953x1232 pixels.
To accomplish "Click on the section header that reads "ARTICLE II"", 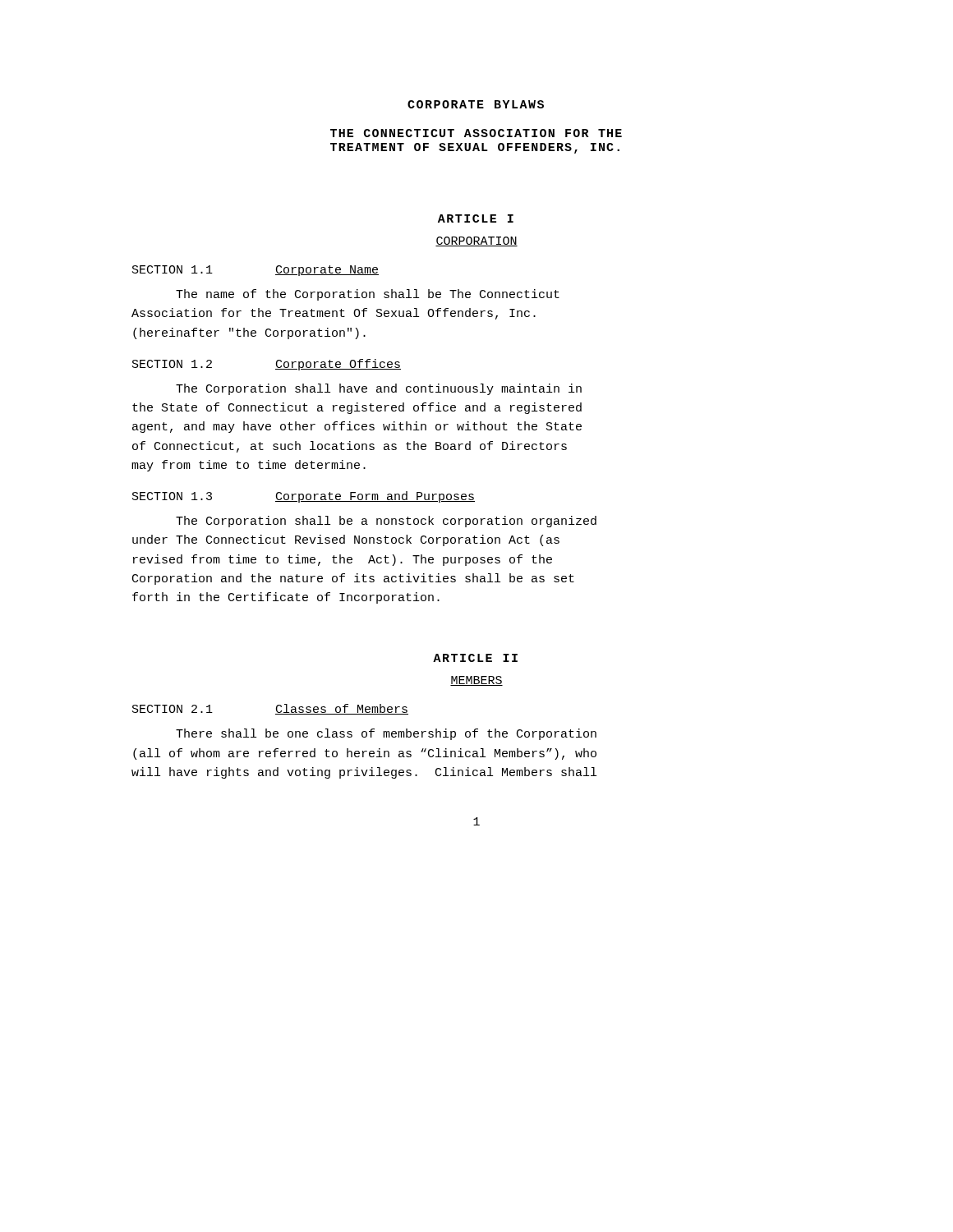I will coord(476,659).
